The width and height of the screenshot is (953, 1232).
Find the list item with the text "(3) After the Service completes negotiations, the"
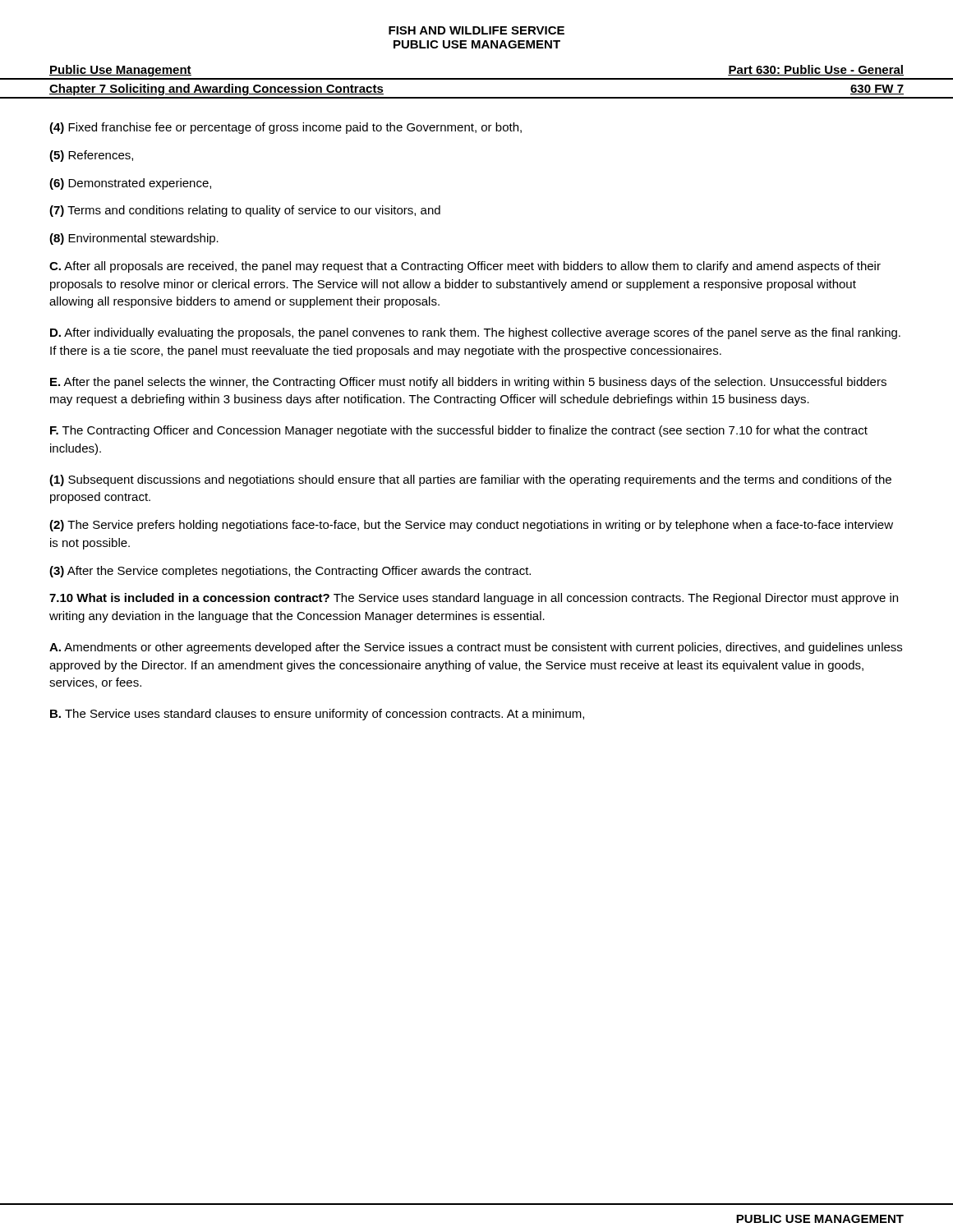click(x=291, y=570)
